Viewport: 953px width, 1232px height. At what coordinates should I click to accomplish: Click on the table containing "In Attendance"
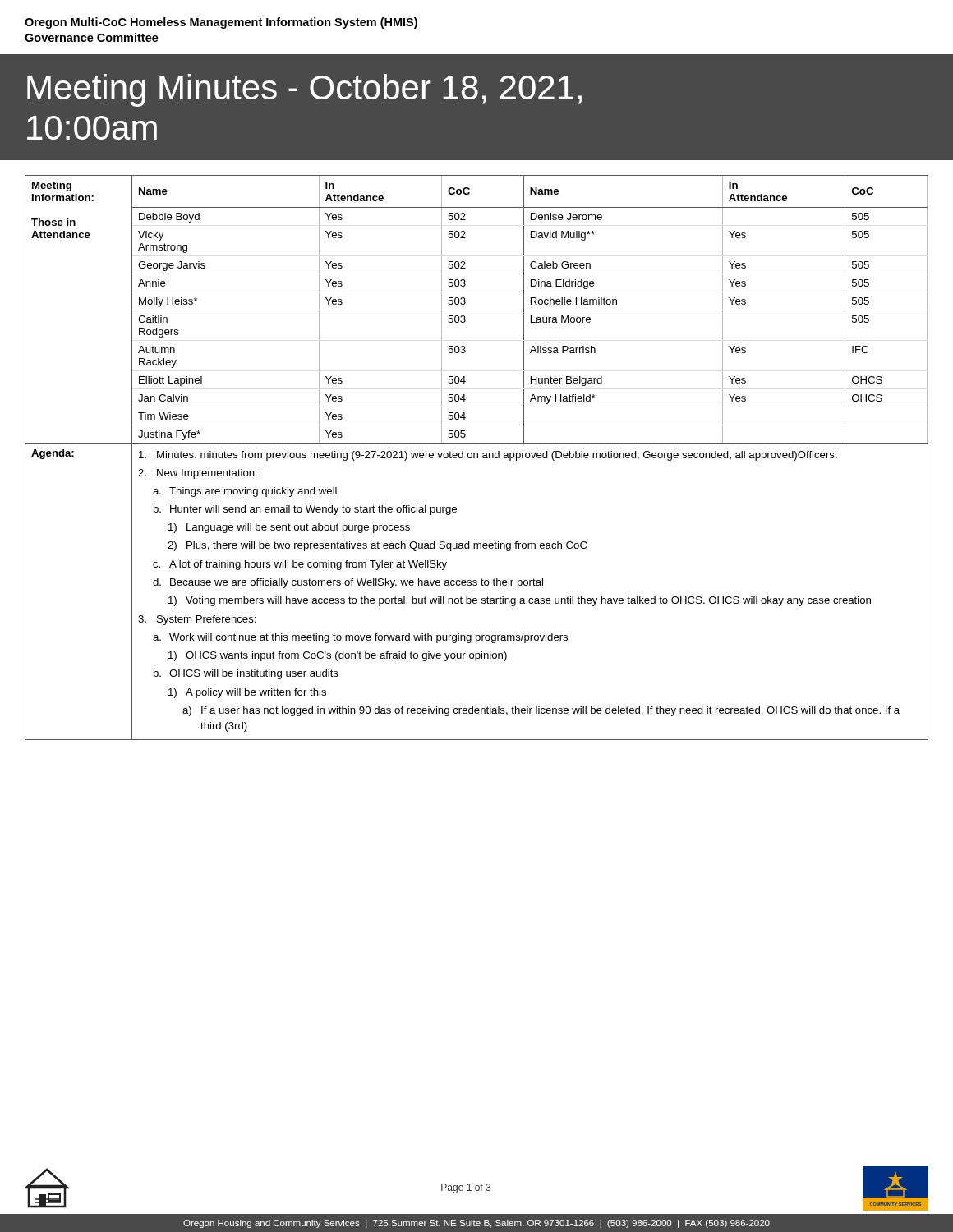476,457
